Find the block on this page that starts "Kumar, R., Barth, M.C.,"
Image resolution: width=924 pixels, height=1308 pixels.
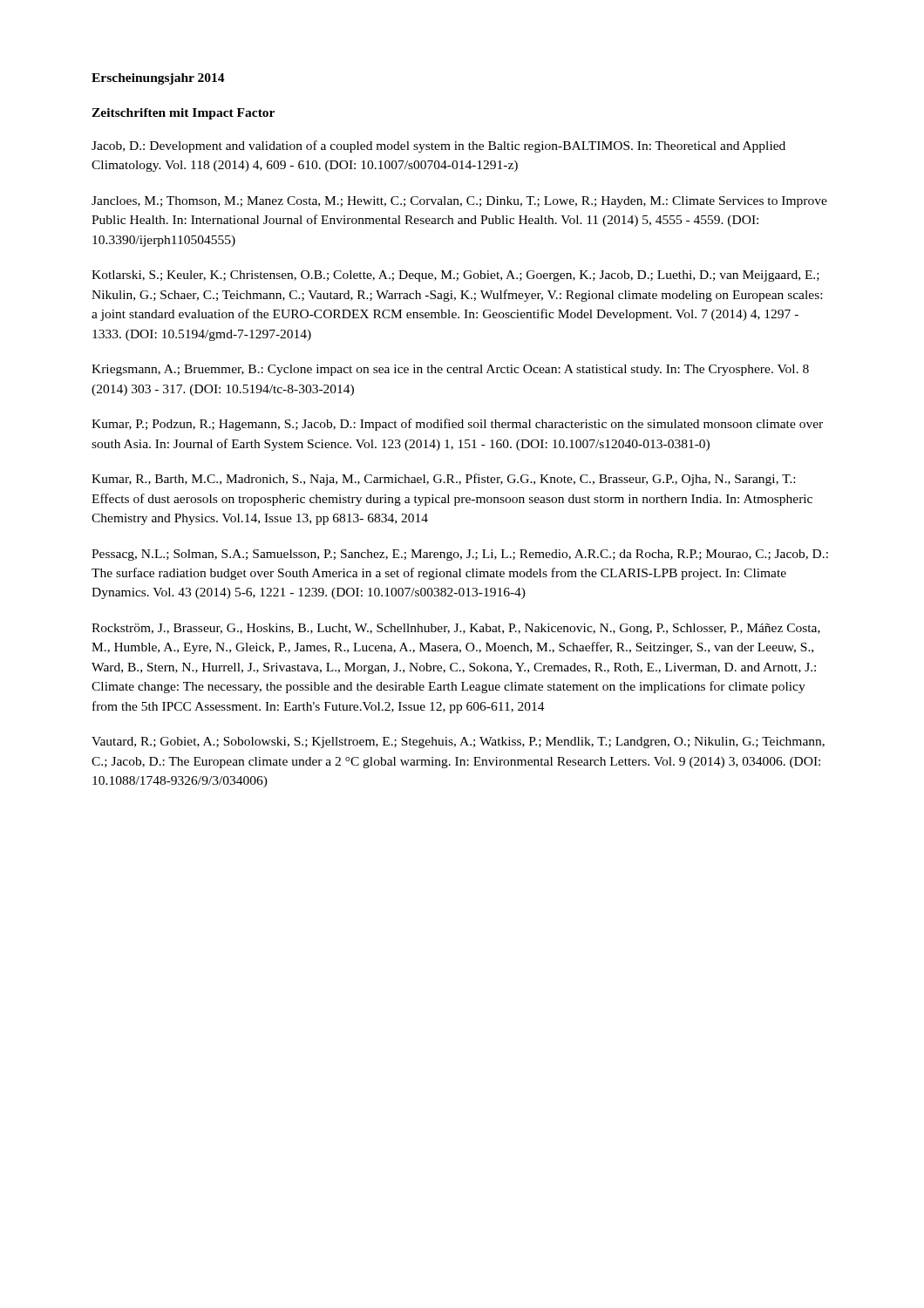pyautogui.click(x=452, y=498)
